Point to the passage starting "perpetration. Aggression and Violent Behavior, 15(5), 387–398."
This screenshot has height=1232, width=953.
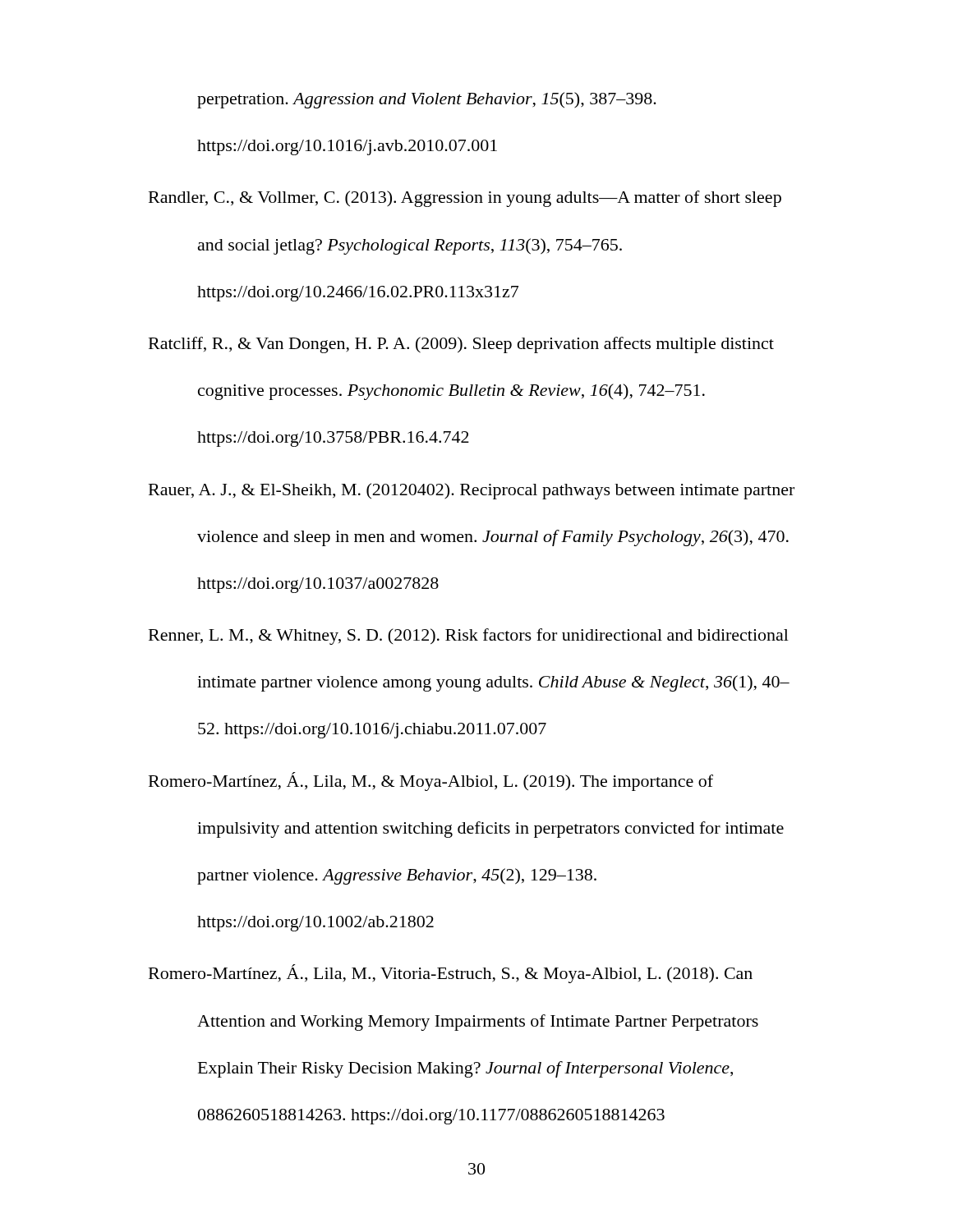[427, 100]
